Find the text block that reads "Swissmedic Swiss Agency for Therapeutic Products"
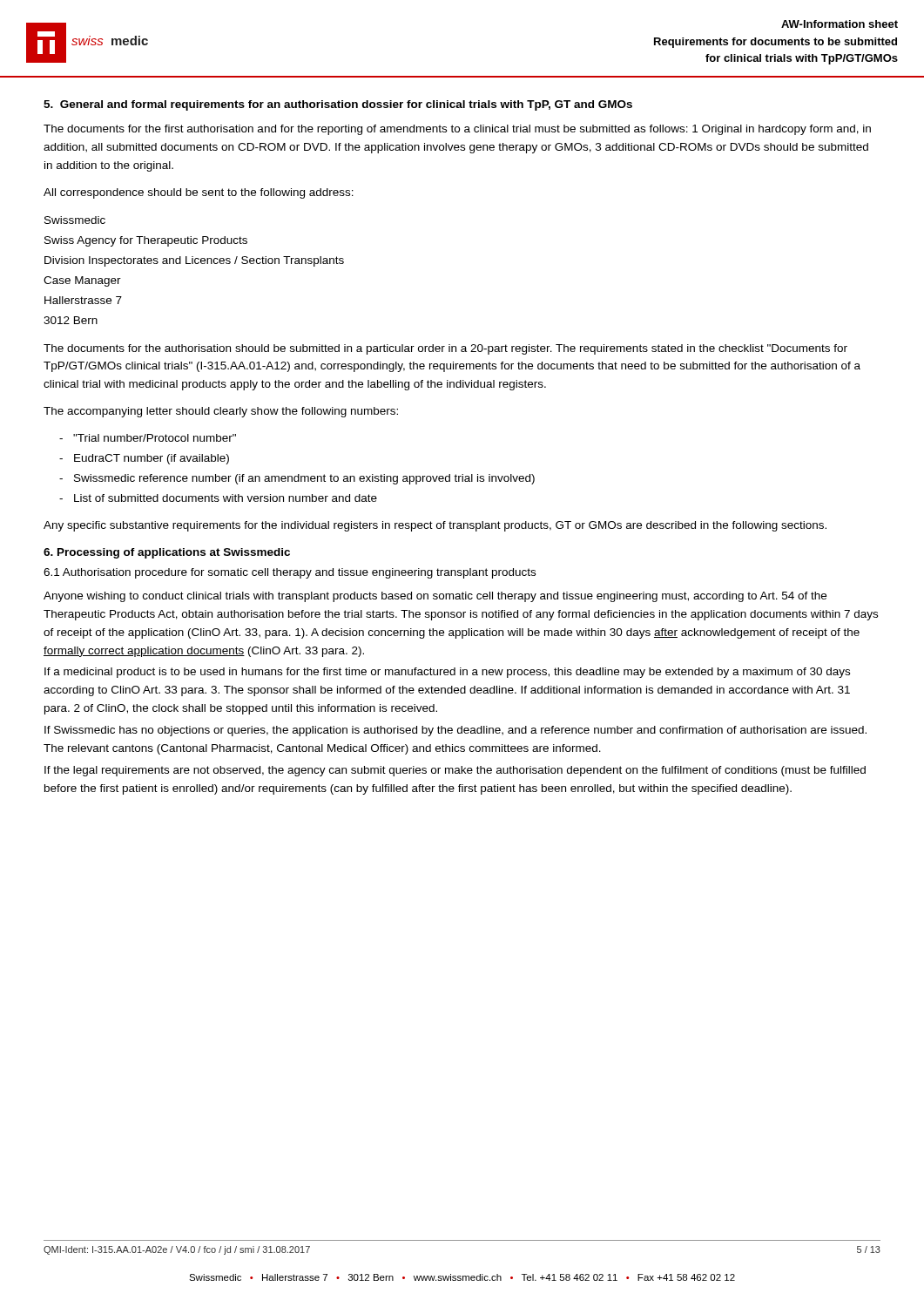This screenshot has width=924, height=1307. pyautogui.click(x=194, y=270)
